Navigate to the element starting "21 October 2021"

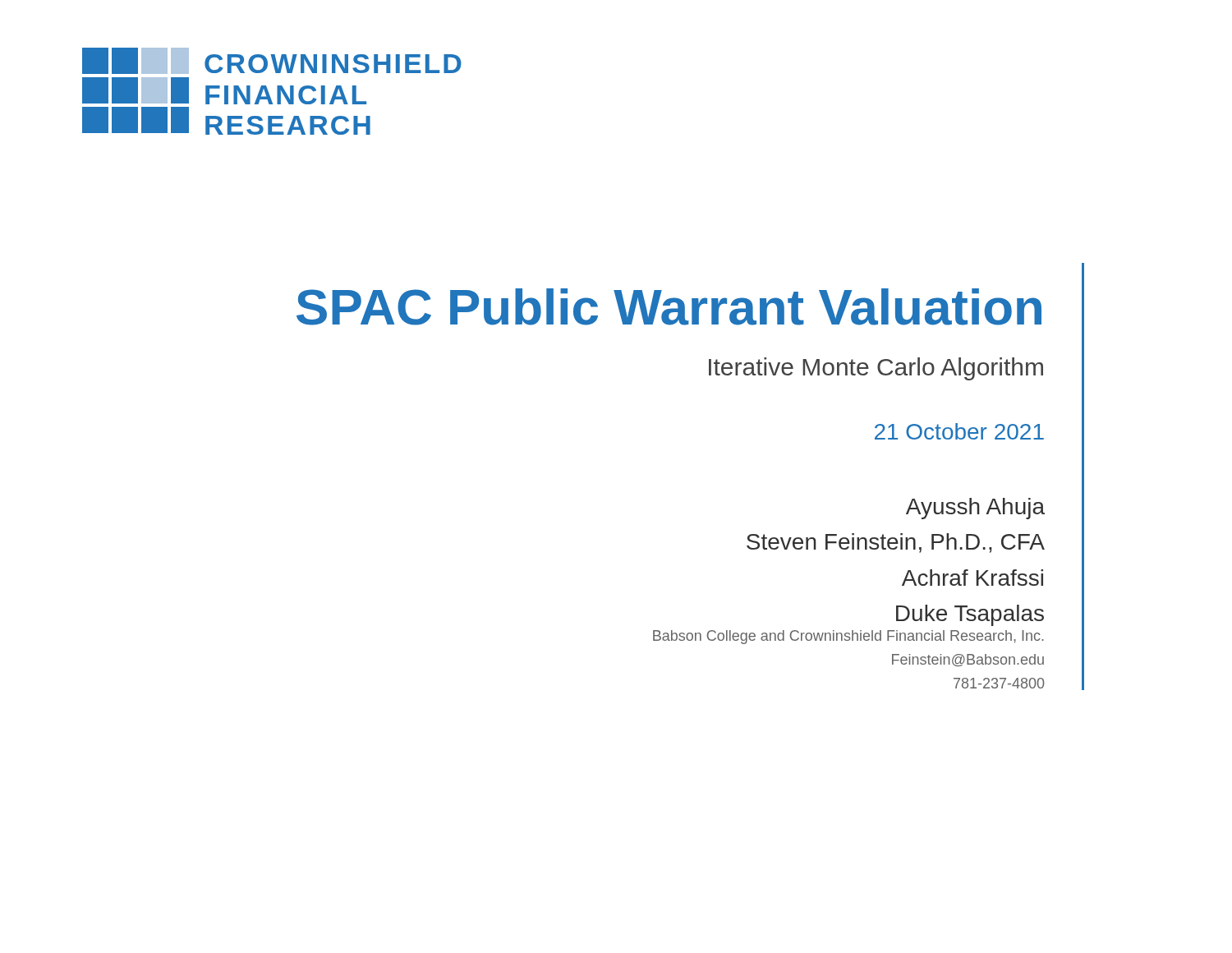959,432
